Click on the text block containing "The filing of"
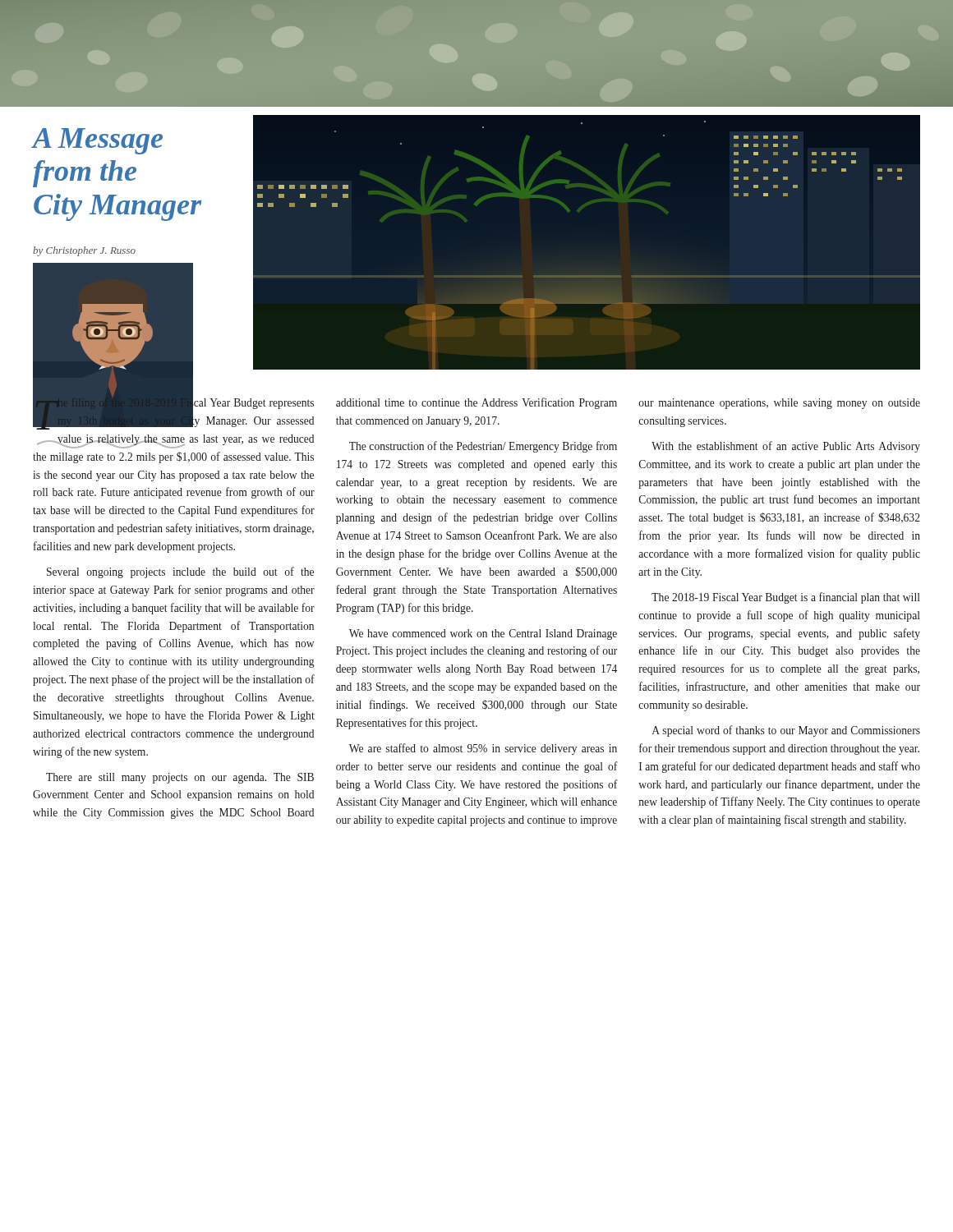This screenshot has width=953, height=1232. (x=476, y=612)
